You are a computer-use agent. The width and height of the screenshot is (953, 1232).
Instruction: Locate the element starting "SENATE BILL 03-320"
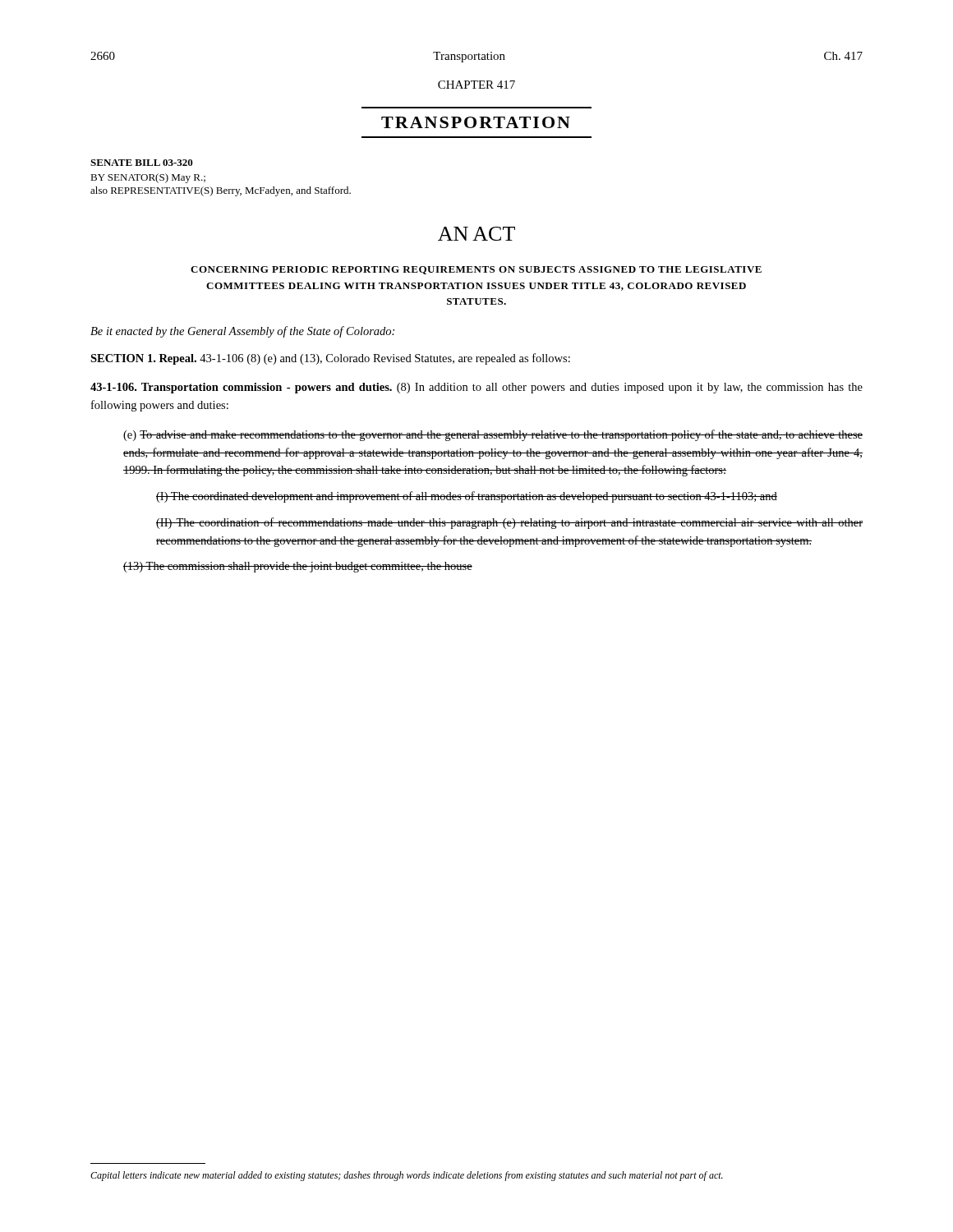pyautogui.click(x=142, y=162)
